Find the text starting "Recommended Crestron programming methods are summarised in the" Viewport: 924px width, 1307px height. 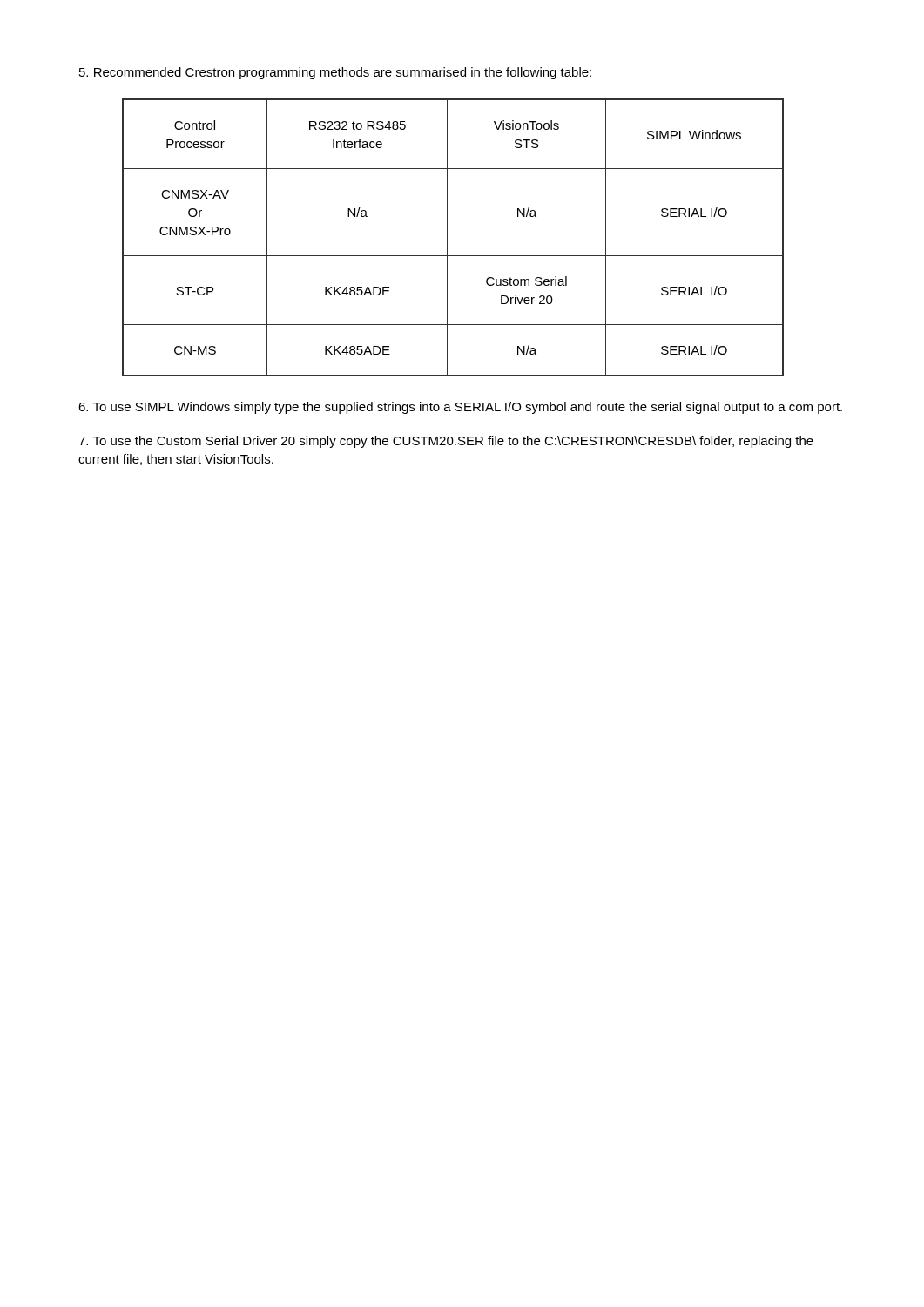pos(335,72)
